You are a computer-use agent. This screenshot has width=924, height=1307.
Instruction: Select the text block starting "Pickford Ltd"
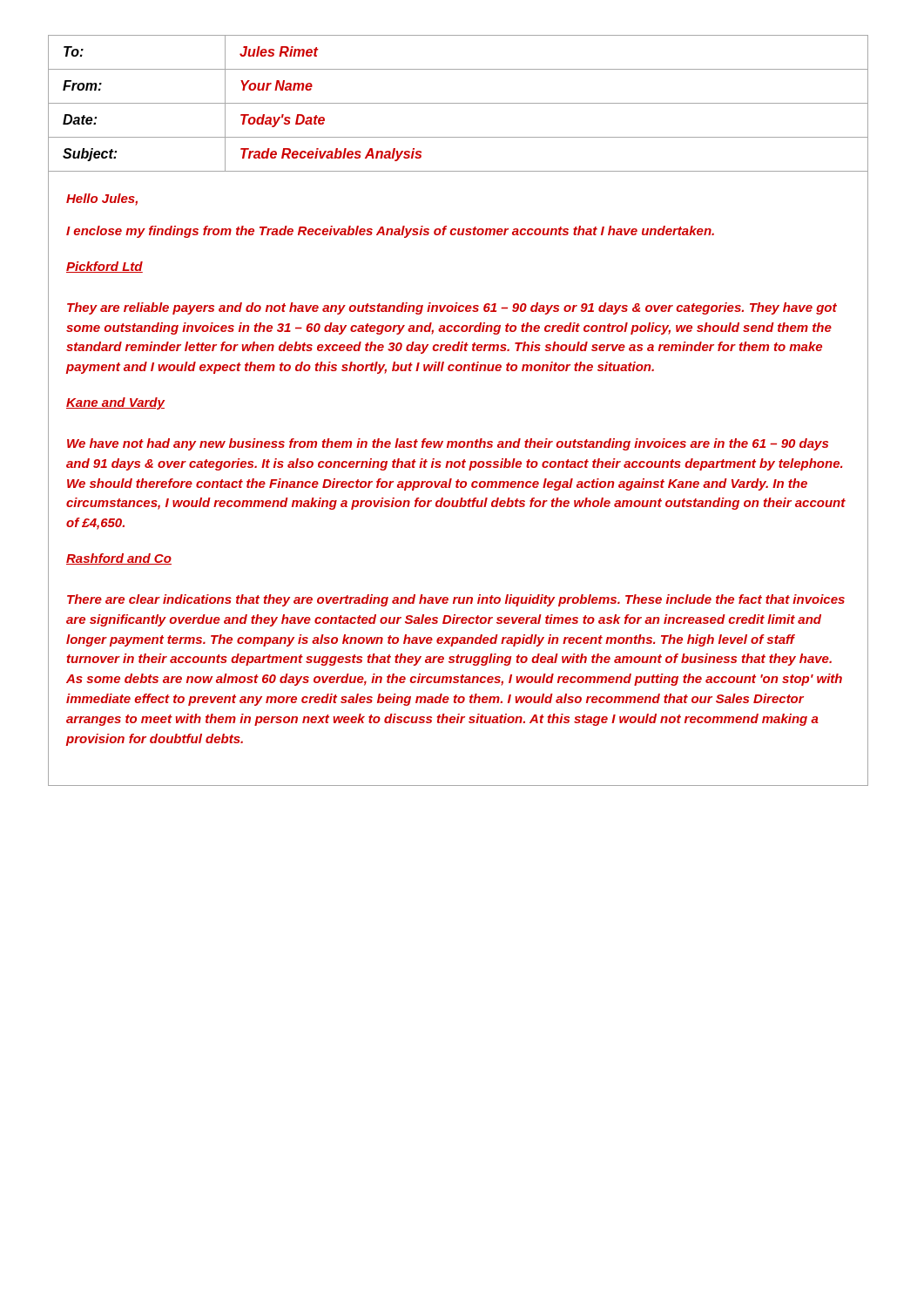click(x=104, y=266)
